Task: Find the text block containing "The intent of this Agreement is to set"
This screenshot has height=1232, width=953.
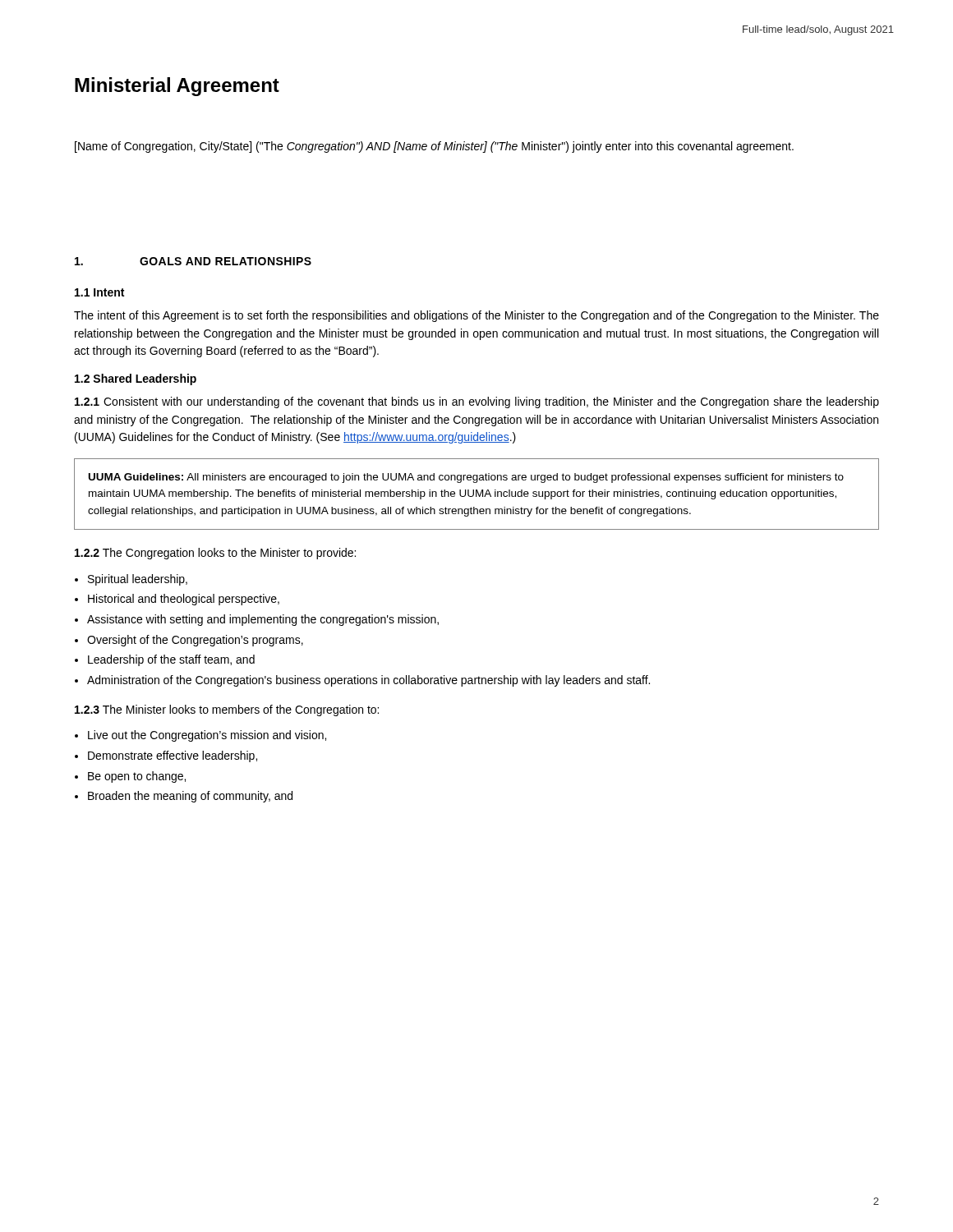Action: 476,333
